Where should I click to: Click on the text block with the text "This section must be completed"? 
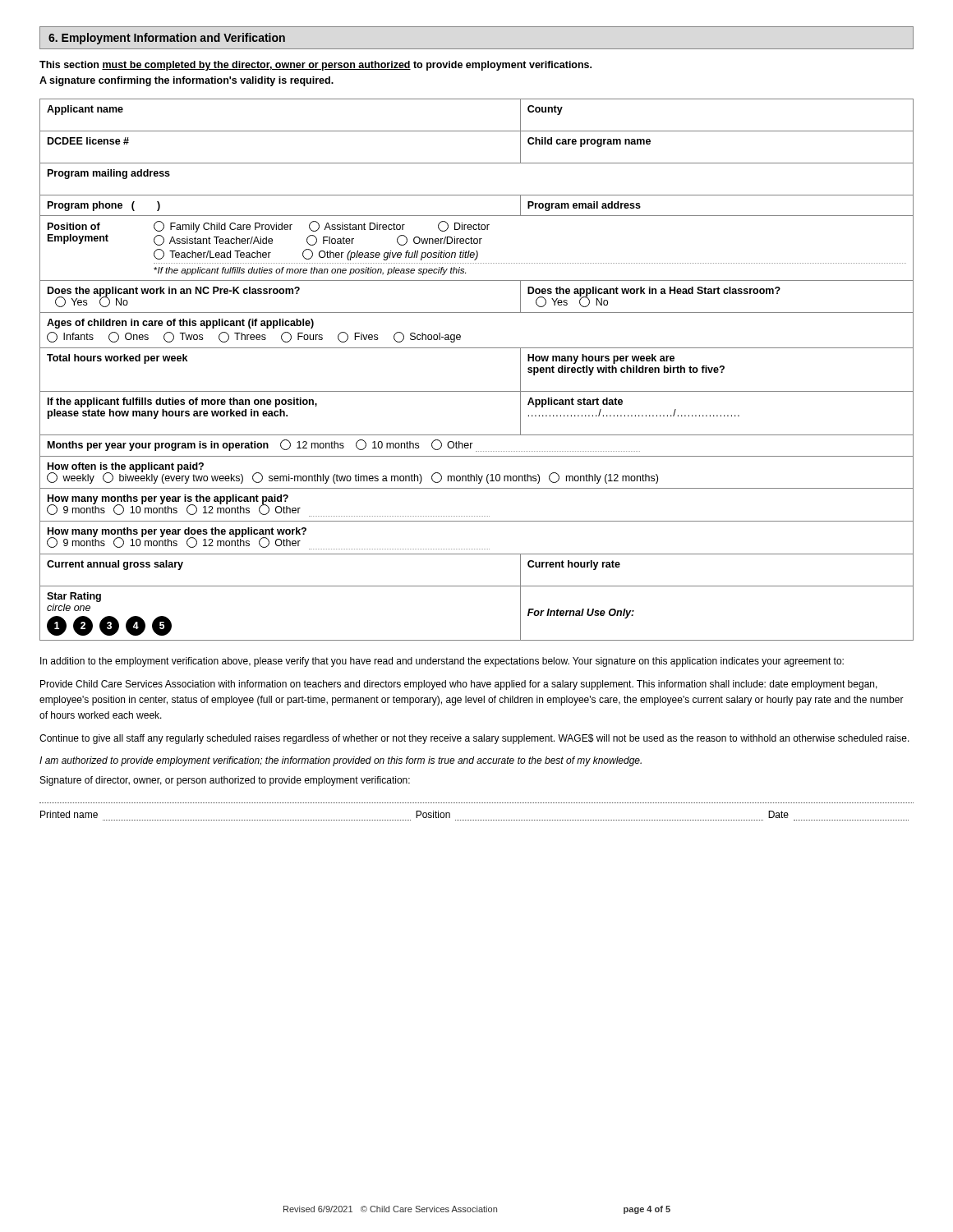316,73
